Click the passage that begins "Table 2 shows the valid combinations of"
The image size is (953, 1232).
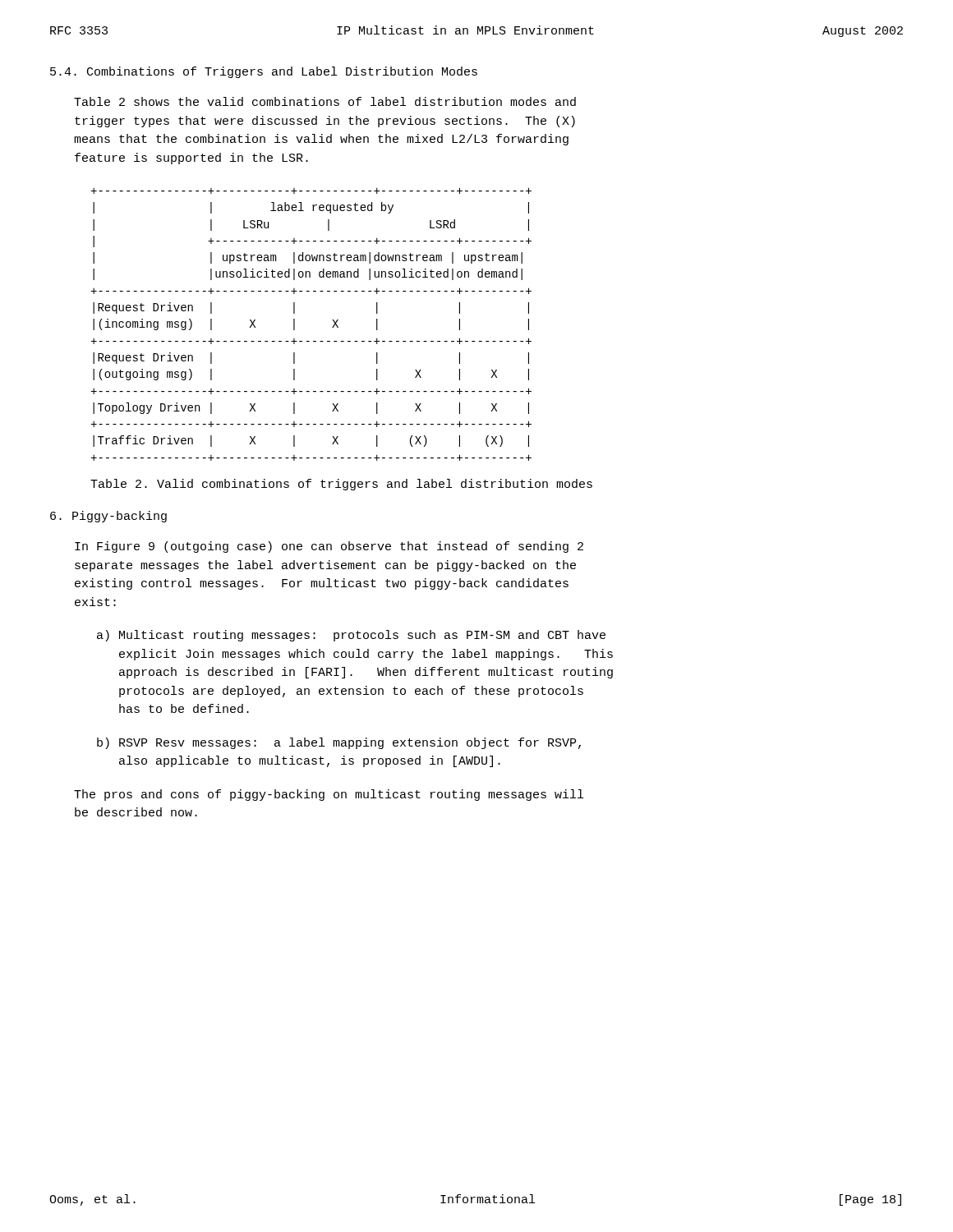325,131
